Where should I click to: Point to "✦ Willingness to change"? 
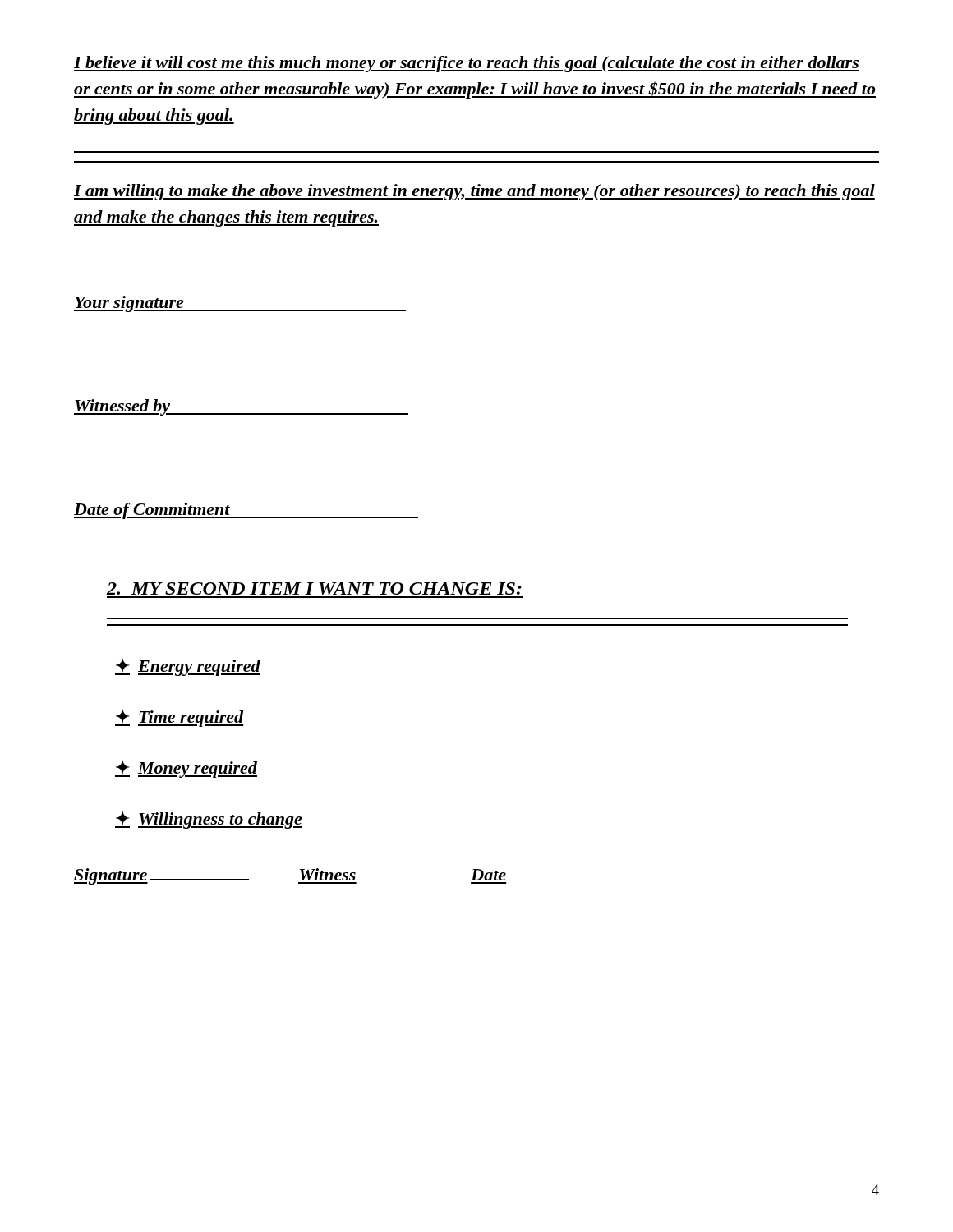tap(209, 819)
